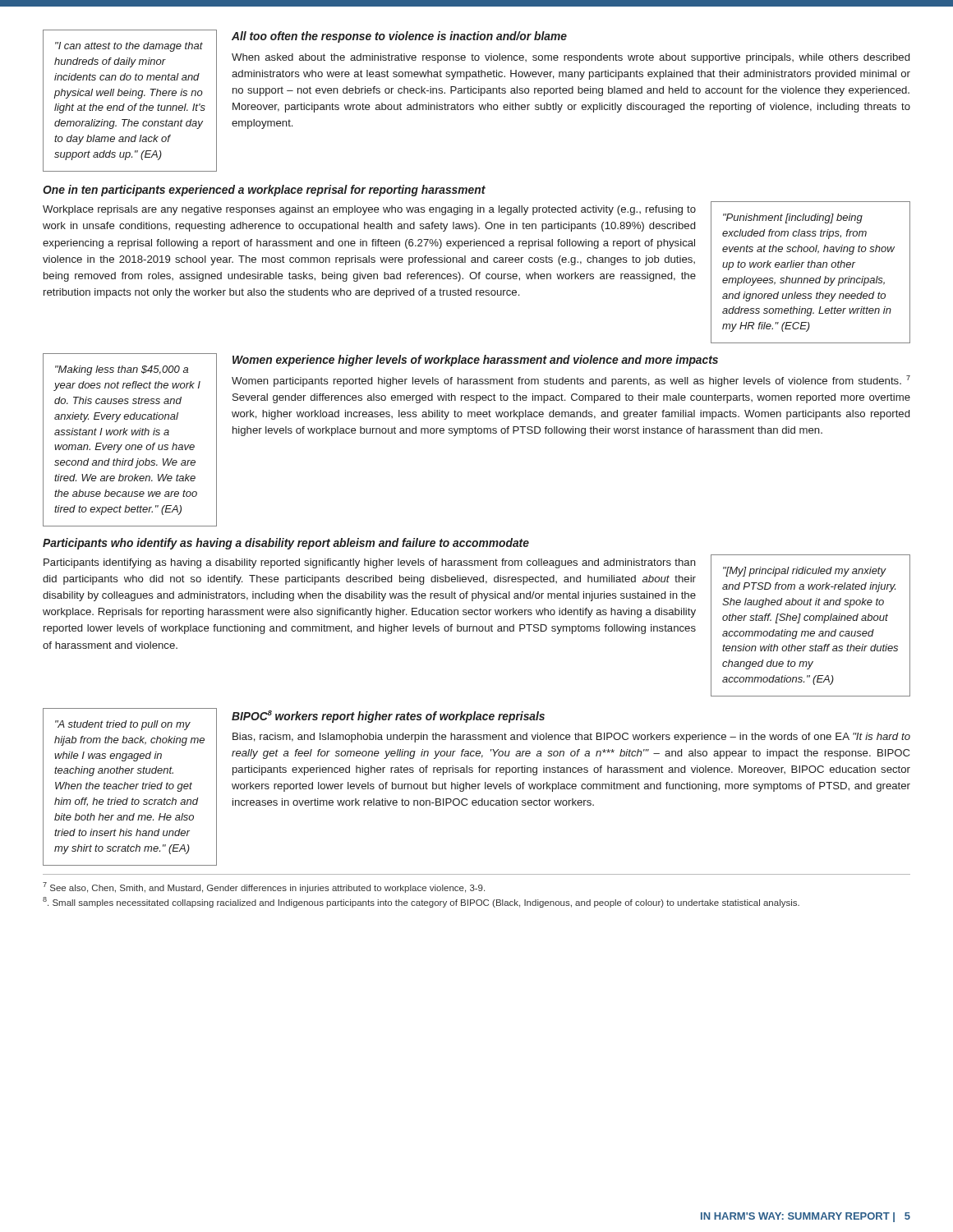
Task: Select the text block that says "Workplace reprisals are any negative responses against"
Action: pyautogui.click(x=369, y=251)
